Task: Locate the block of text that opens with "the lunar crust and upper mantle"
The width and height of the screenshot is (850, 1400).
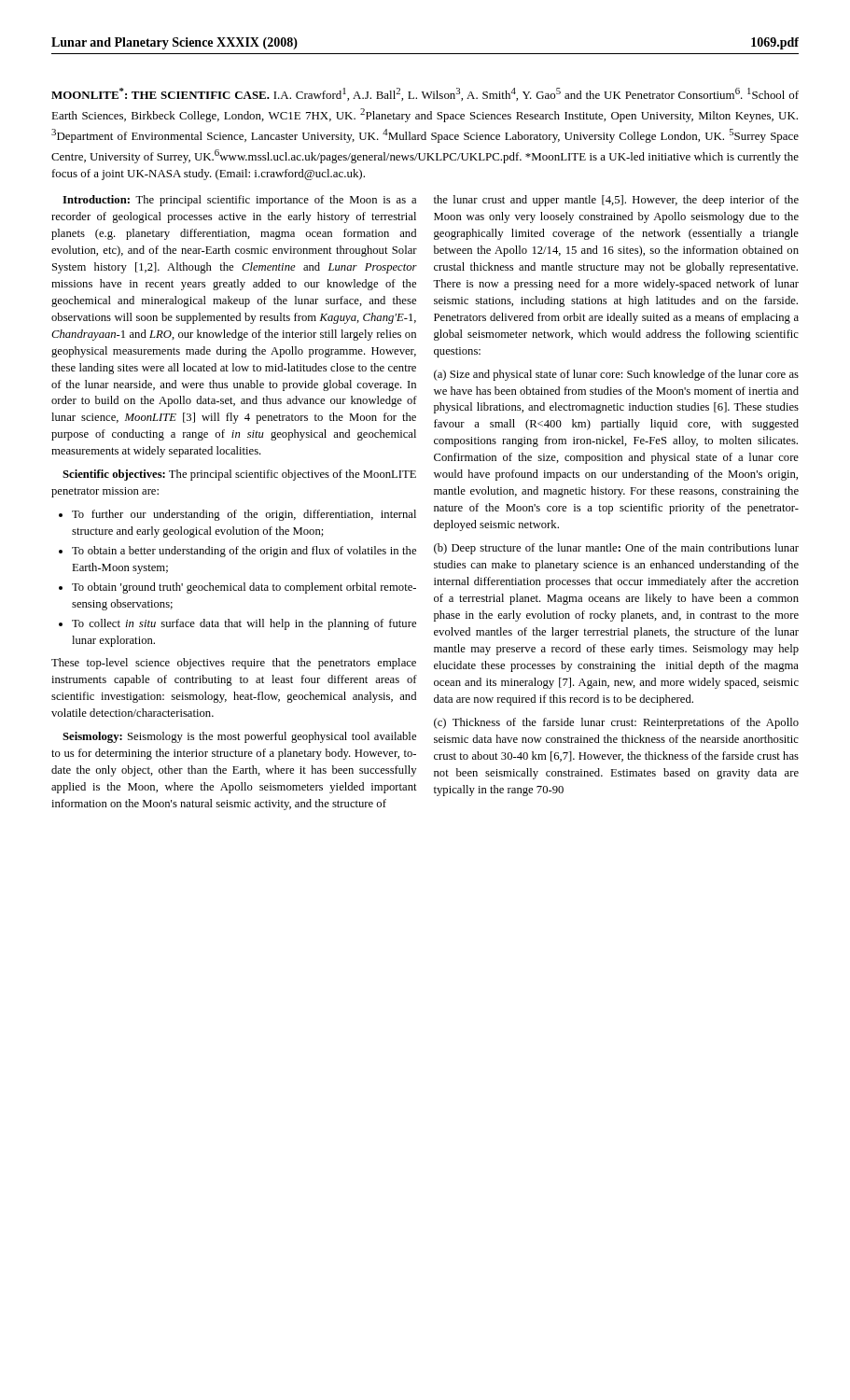Action: (x=616, y=276)
